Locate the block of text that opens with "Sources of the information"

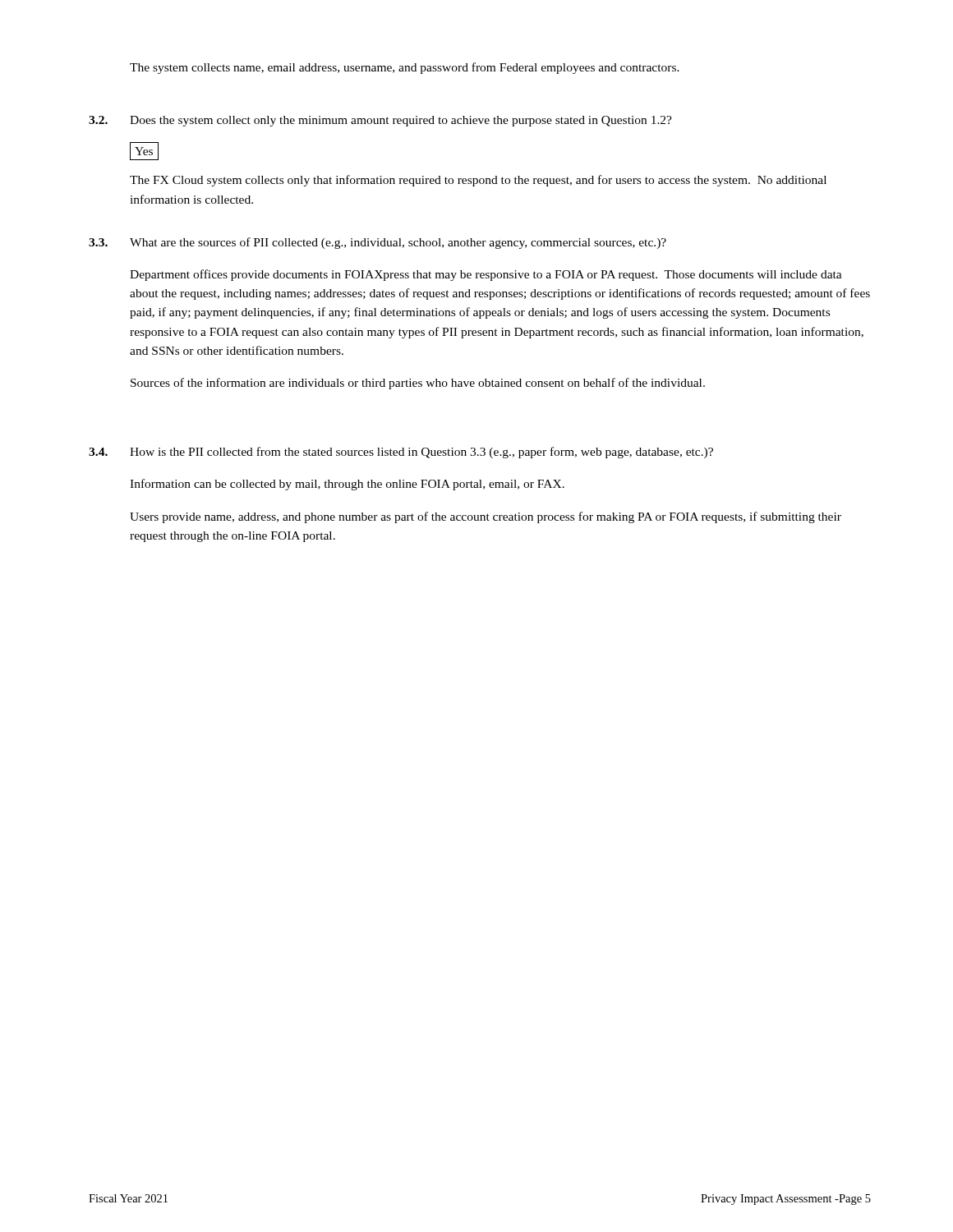[x=418, y=382]
